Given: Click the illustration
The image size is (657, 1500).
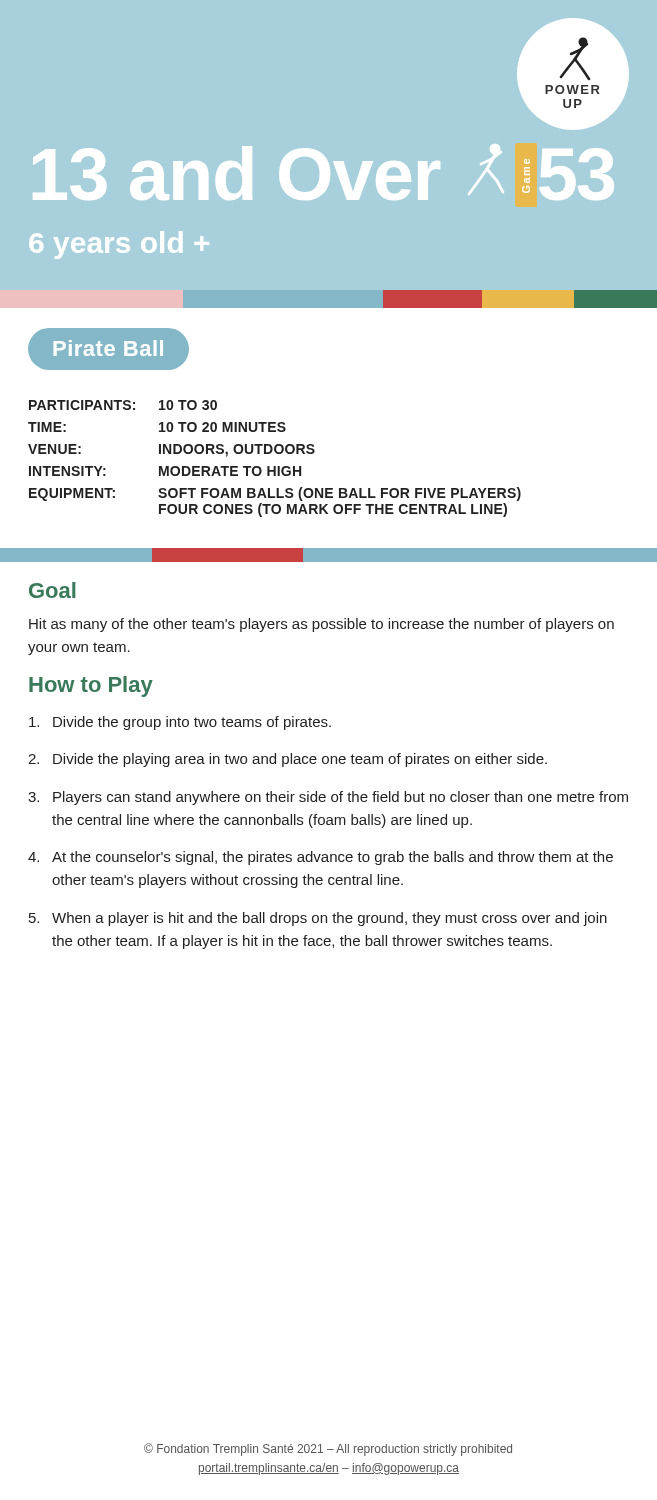Looking at the screenshot, I should [573, 74].
